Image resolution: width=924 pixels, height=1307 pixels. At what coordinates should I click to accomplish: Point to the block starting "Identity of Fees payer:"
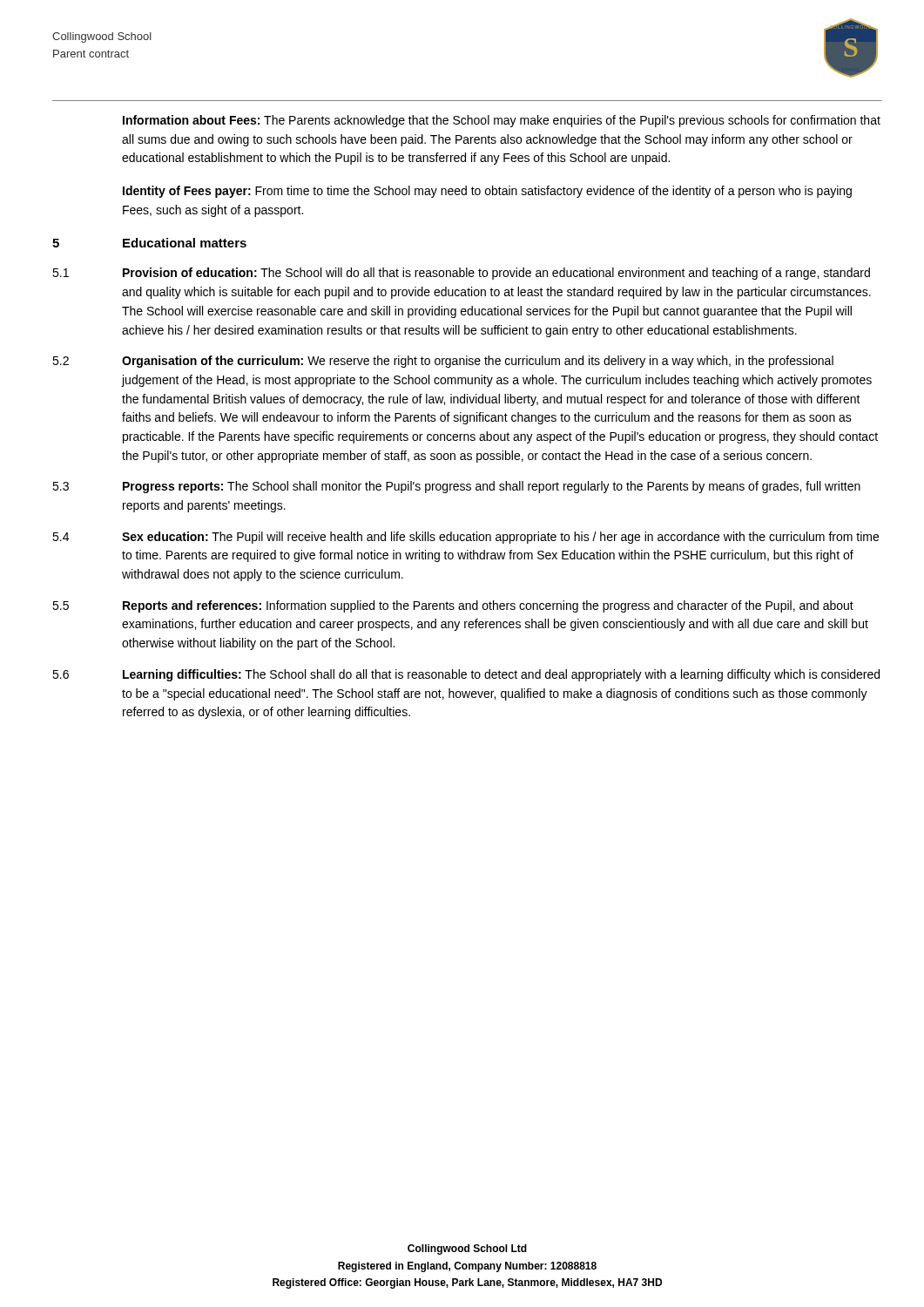click(487, 200)
